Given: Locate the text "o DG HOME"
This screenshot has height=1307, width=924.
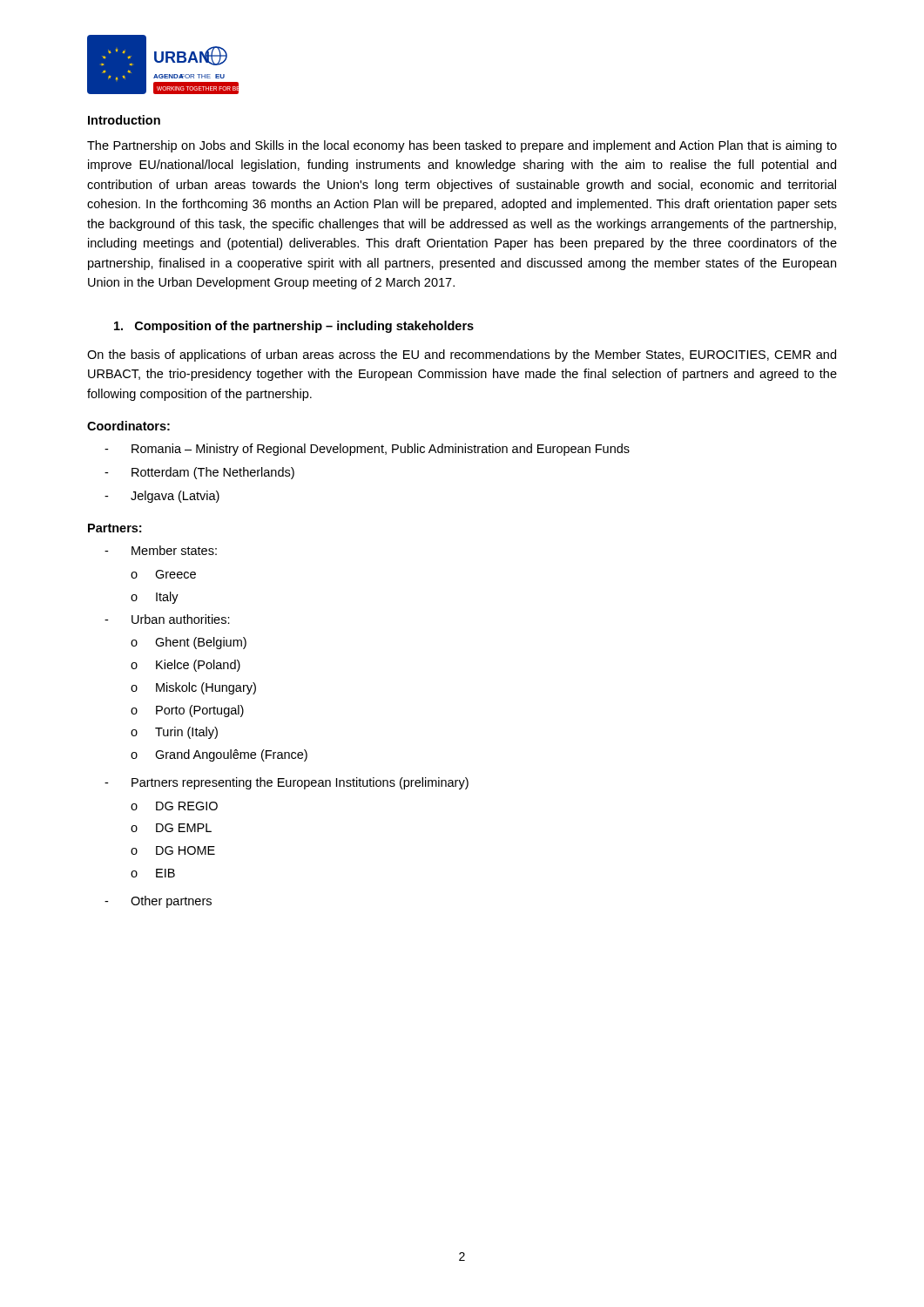Looking at the screenshot, I should 173,850.
